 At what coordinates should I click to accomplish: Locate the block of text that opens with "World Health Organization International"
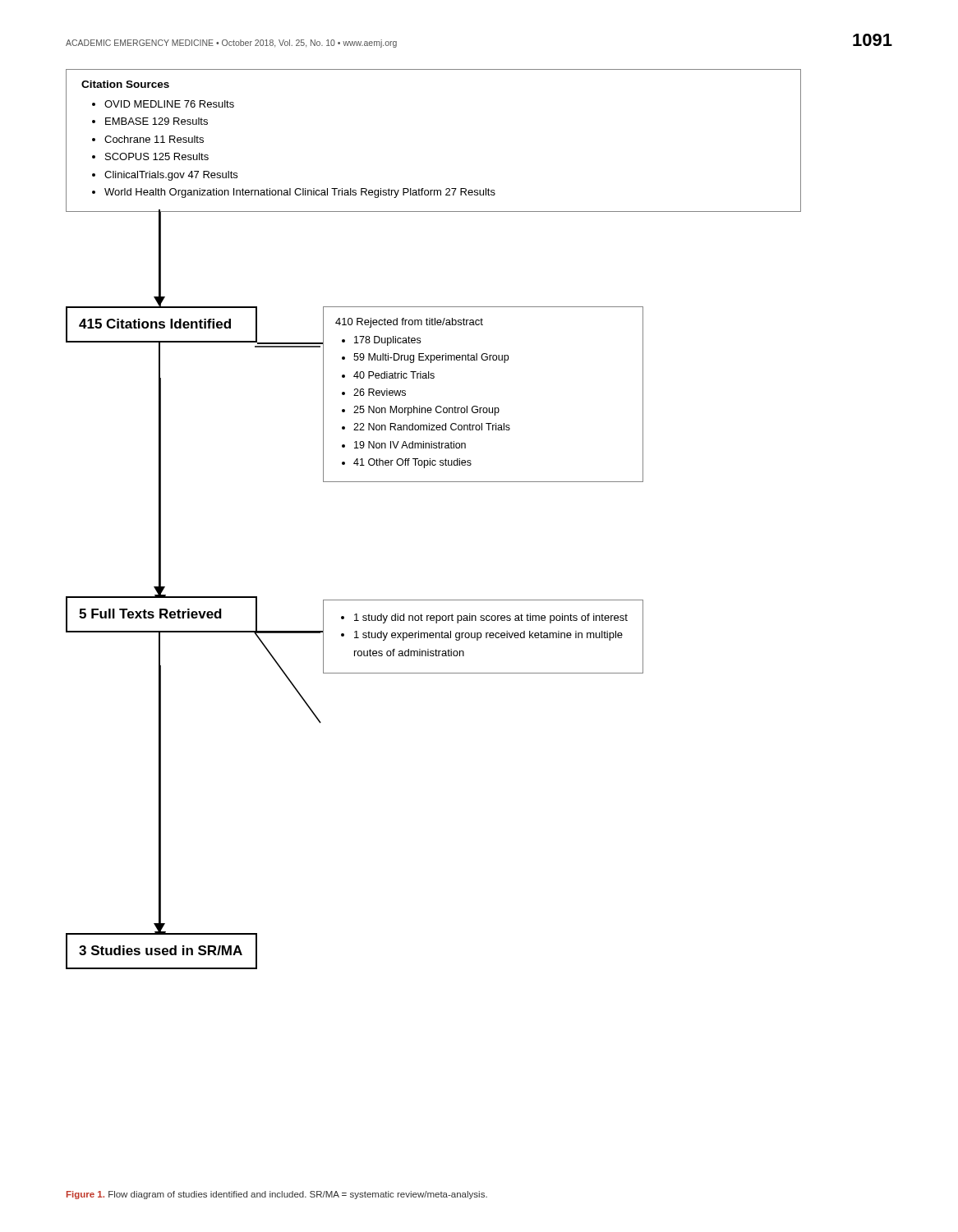coord(300,192)
